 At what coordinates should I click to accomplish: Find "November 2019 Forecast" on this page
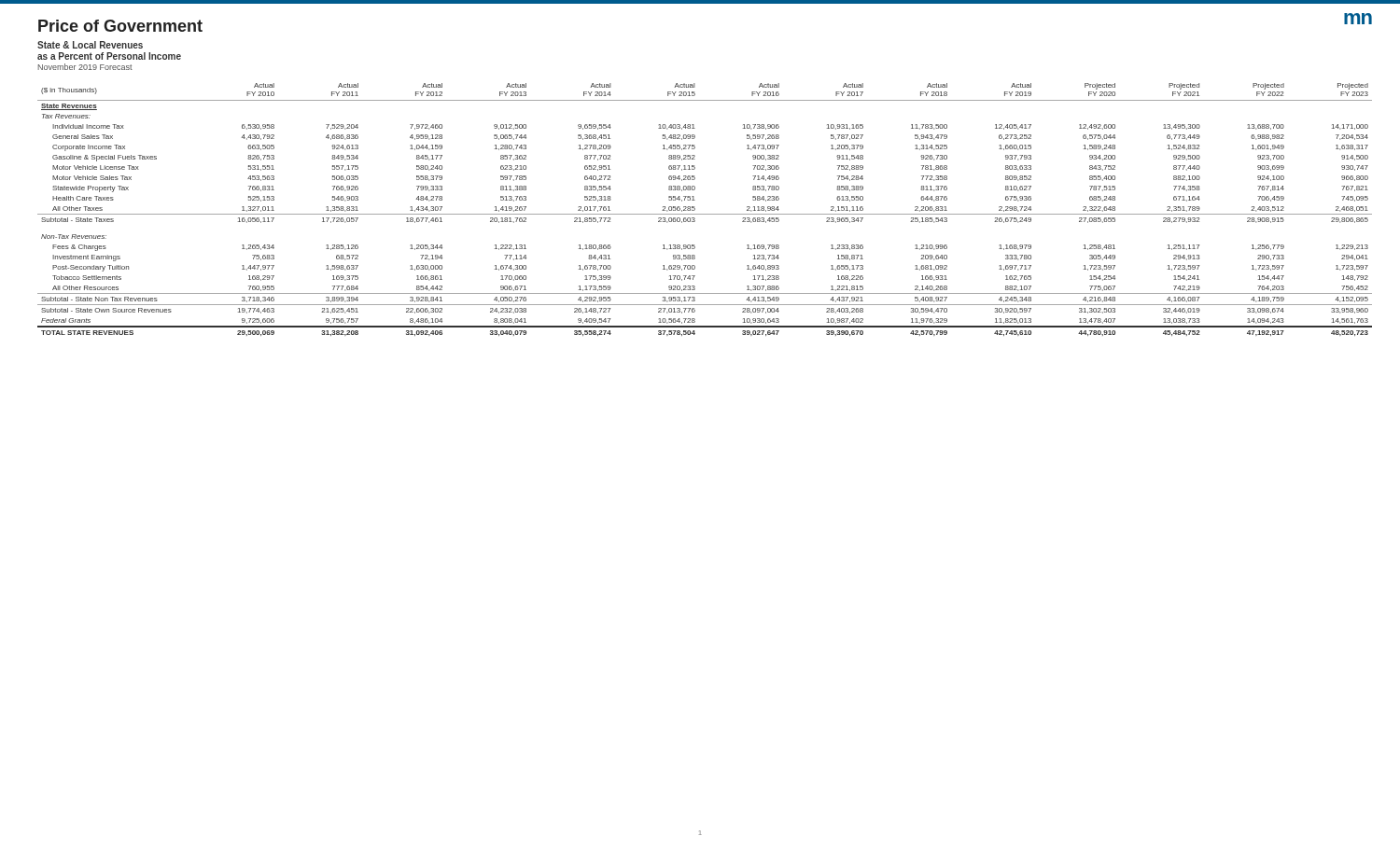(85, 67)
